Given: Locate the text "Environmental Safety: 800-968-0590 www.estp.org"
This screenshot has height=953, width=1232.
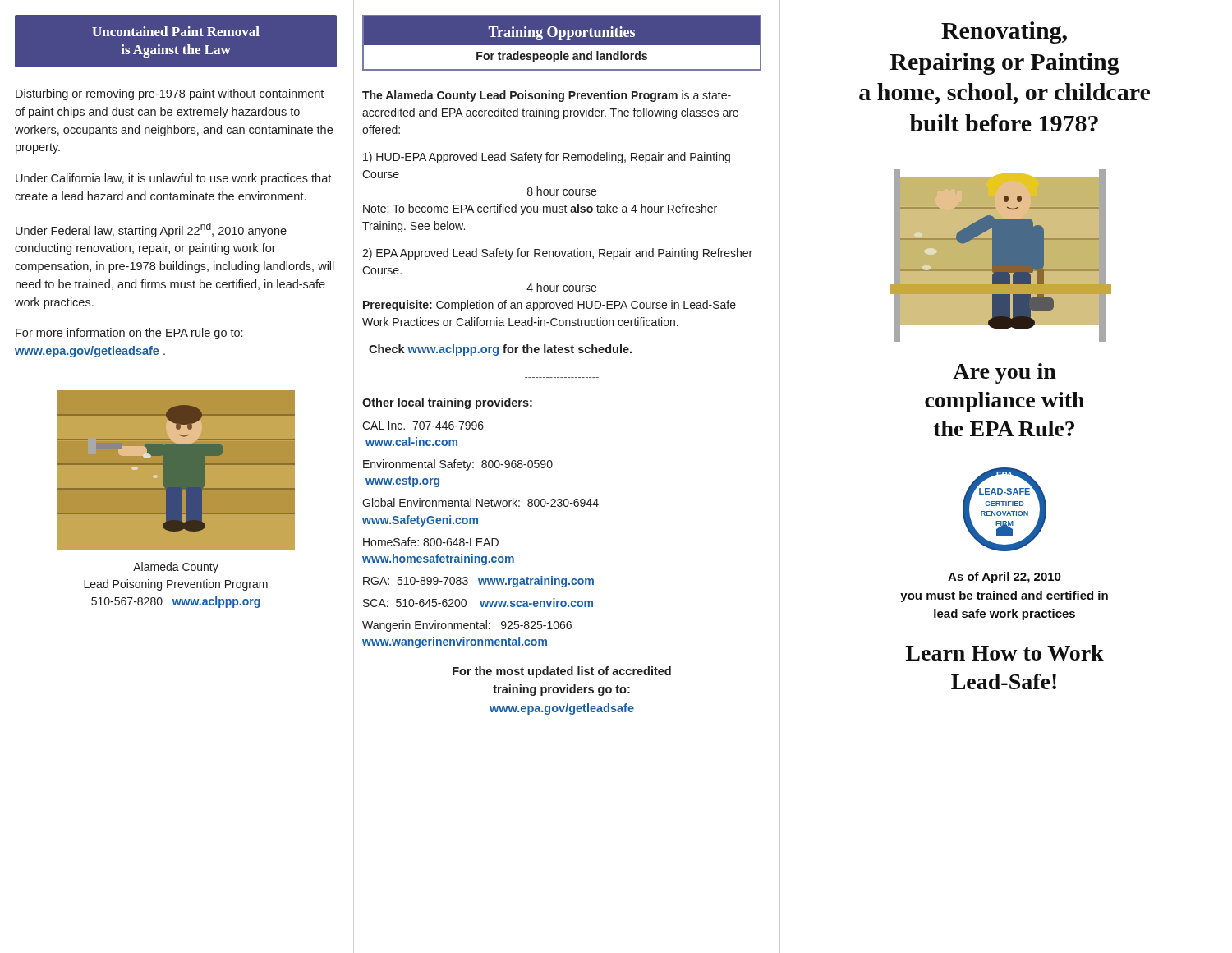Looking at the screenshot, I should click(458, 465).
